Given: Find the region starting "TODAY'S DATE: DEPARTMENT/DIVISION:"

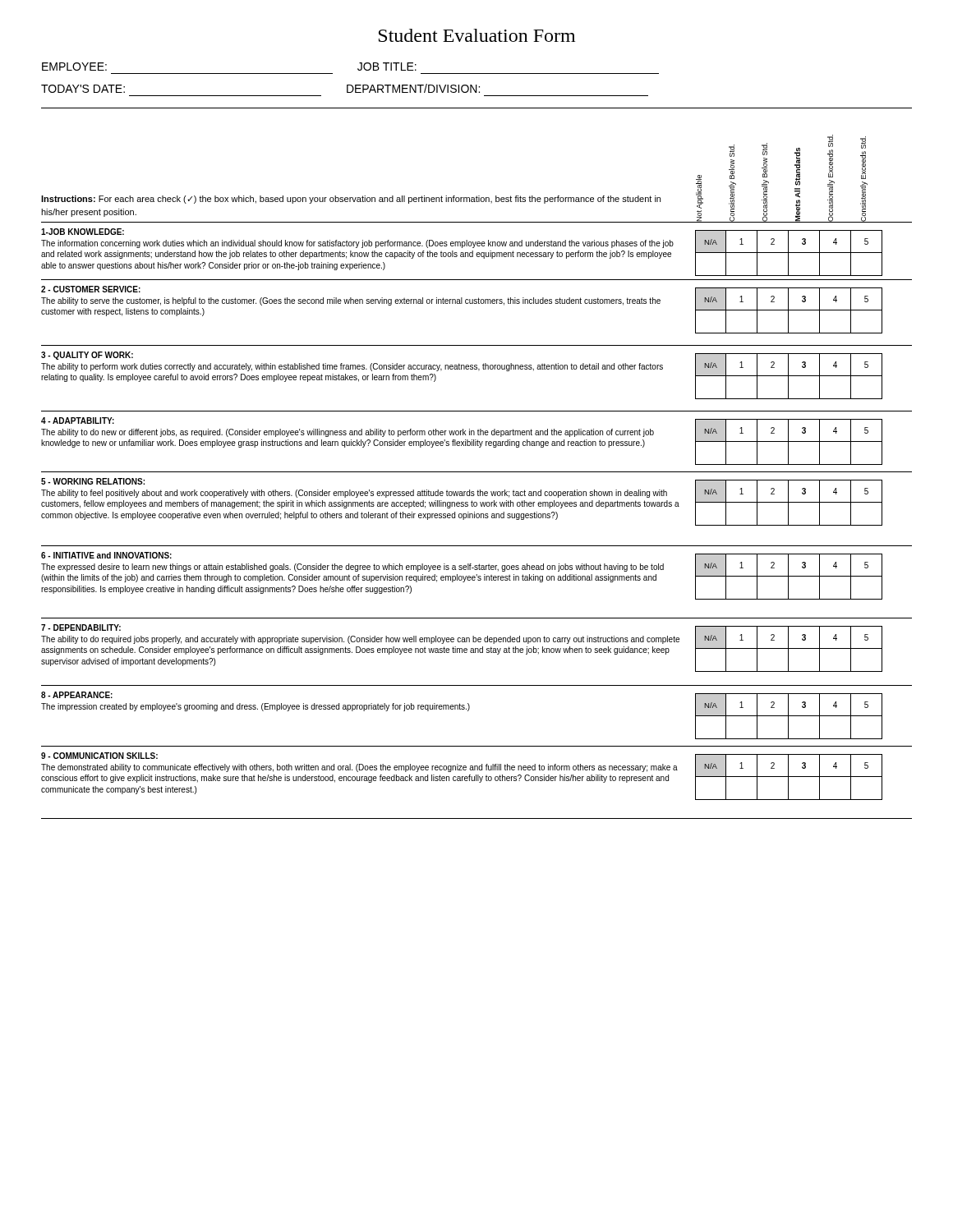Looking at the screenshot, I should click(x=345, y=89).
